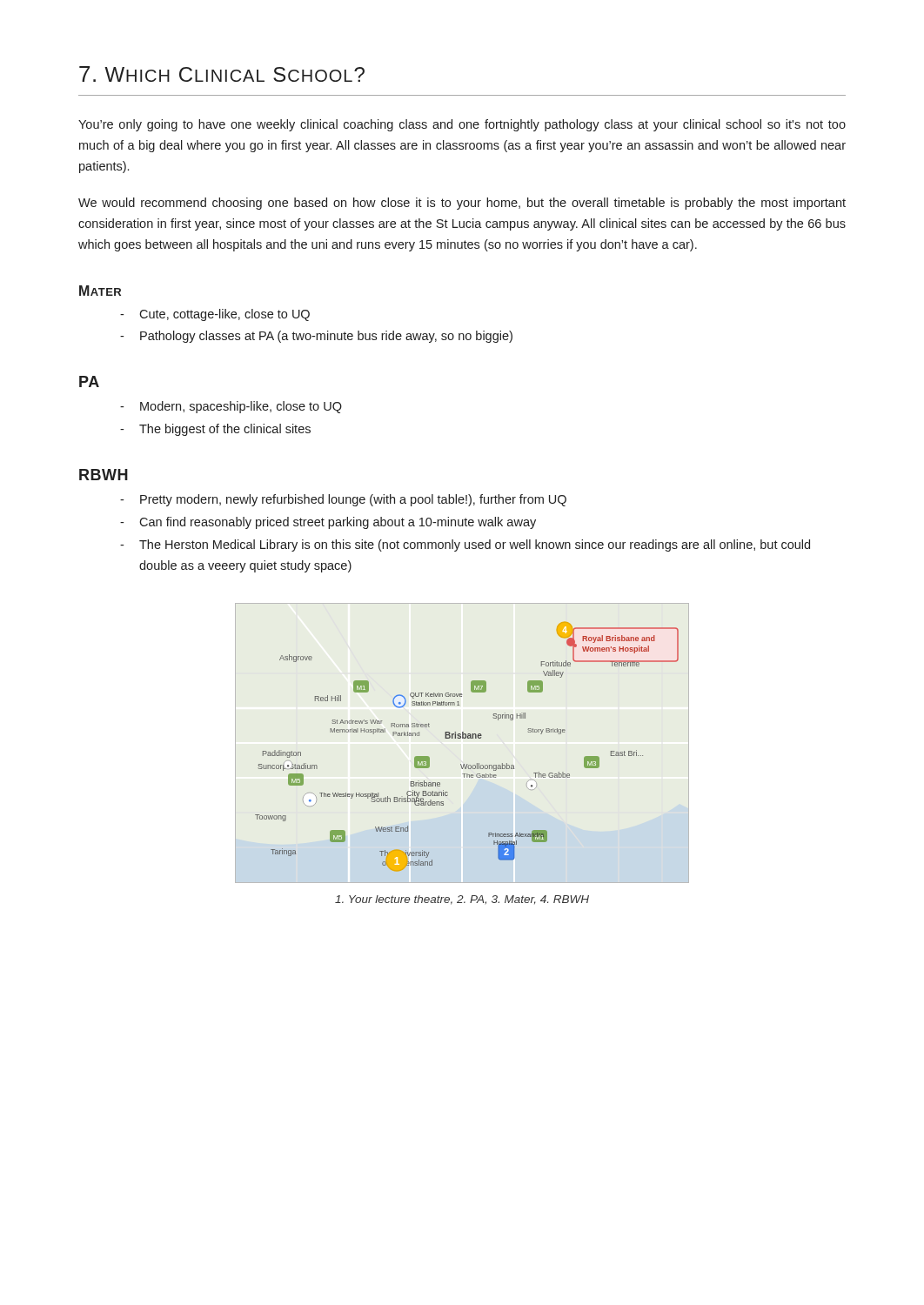This screenshot has height=1305, width=924.
Task: Select the list item that reads "- Pathology classes at"
Action: click(x=317, y=337)
